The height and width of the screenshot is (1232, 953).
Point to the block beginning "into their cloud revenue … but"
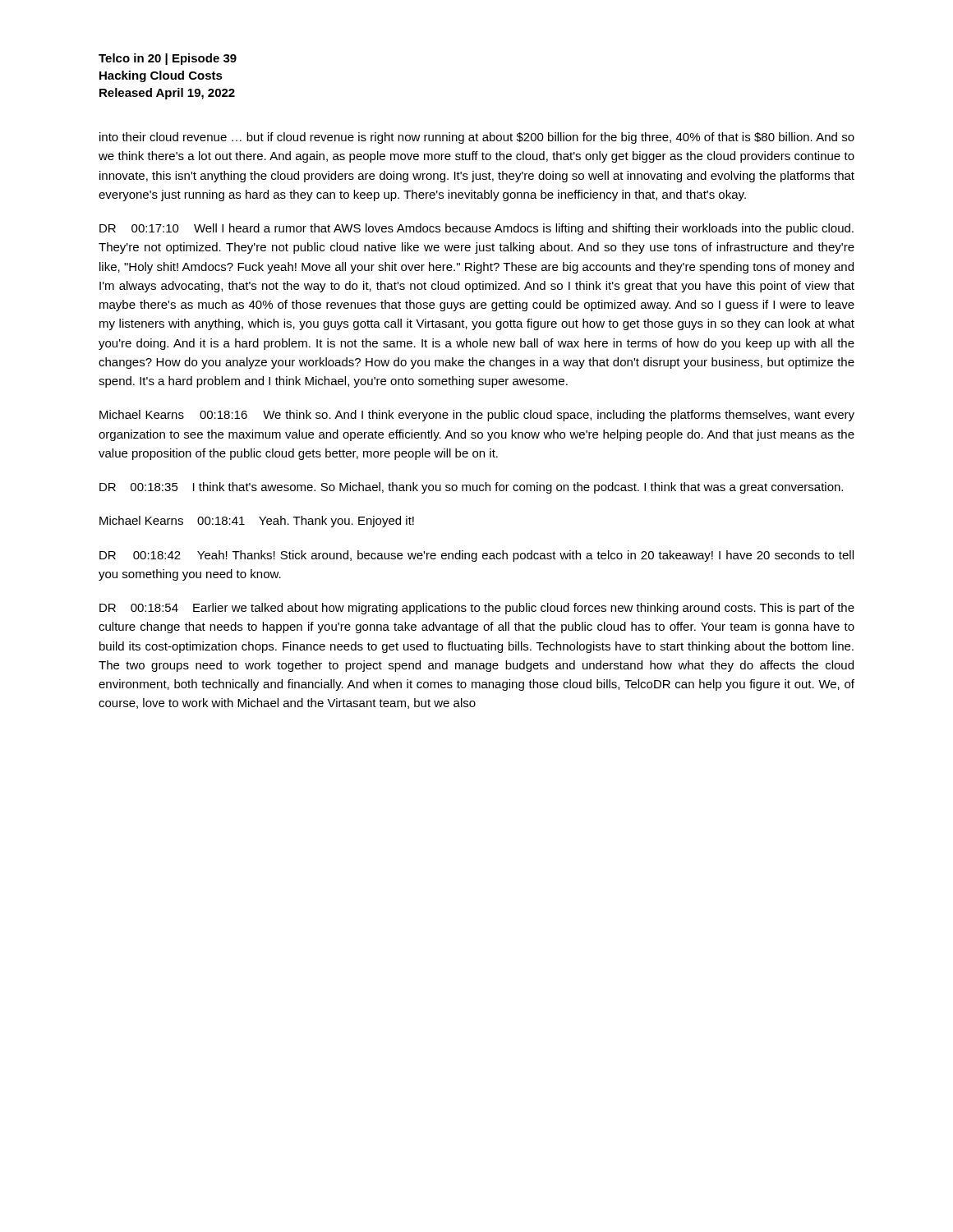point(476,165)
